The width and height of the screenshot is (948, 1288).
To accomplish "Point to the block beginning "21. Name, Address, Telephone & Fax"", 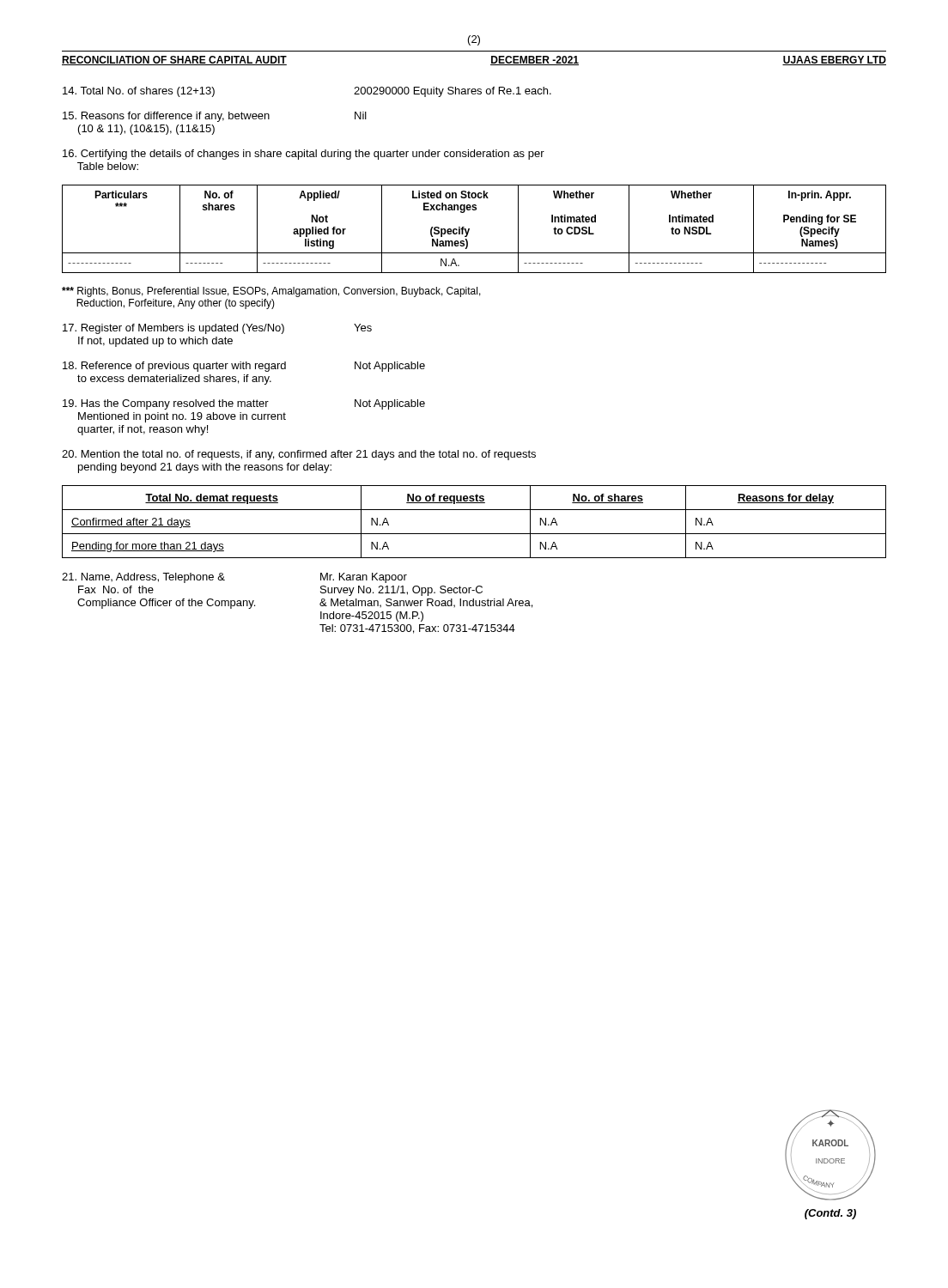I will (142, 577).
